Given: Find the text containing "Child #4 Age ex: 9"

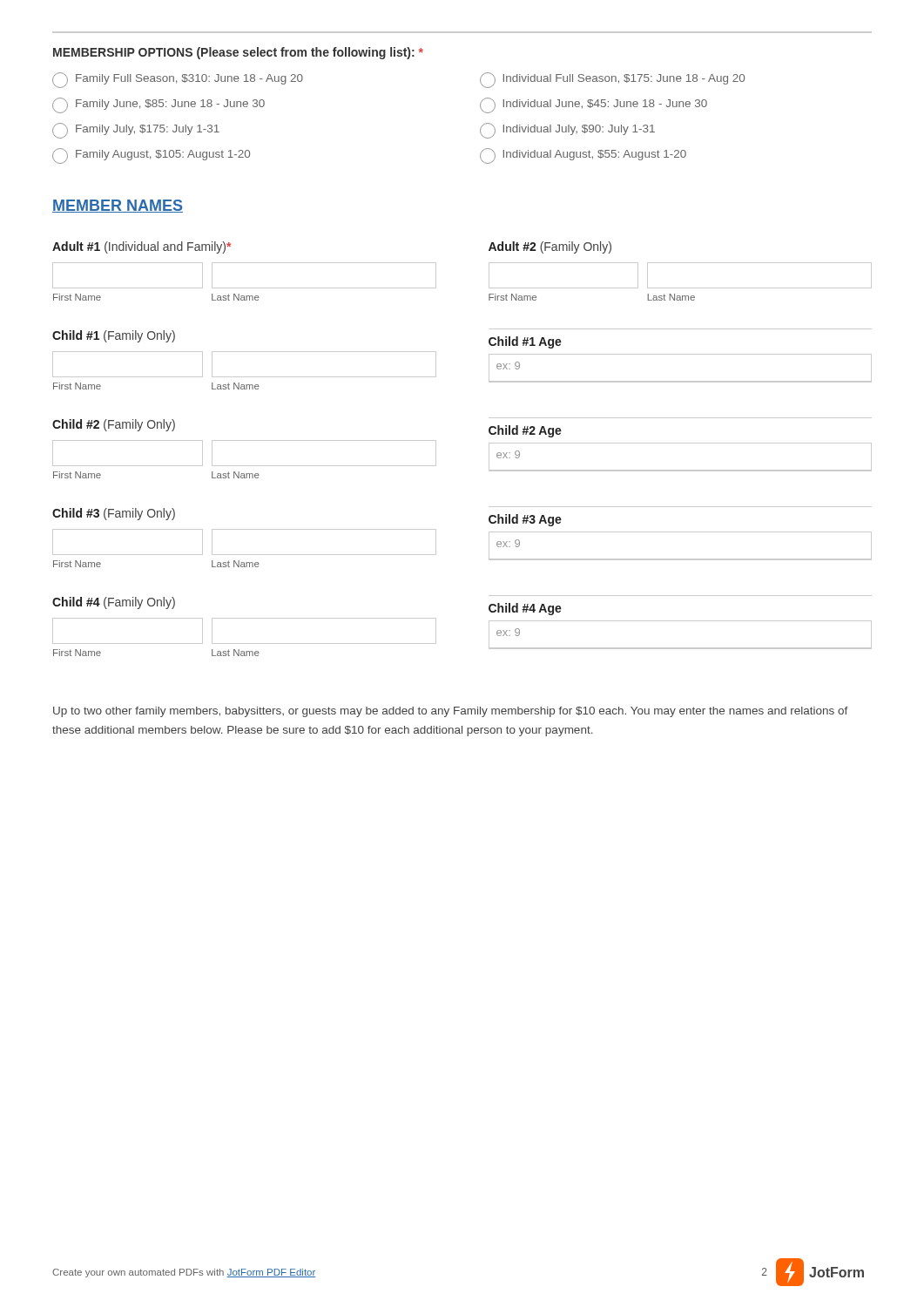Looking at the screenshot, I should [680, 622].
